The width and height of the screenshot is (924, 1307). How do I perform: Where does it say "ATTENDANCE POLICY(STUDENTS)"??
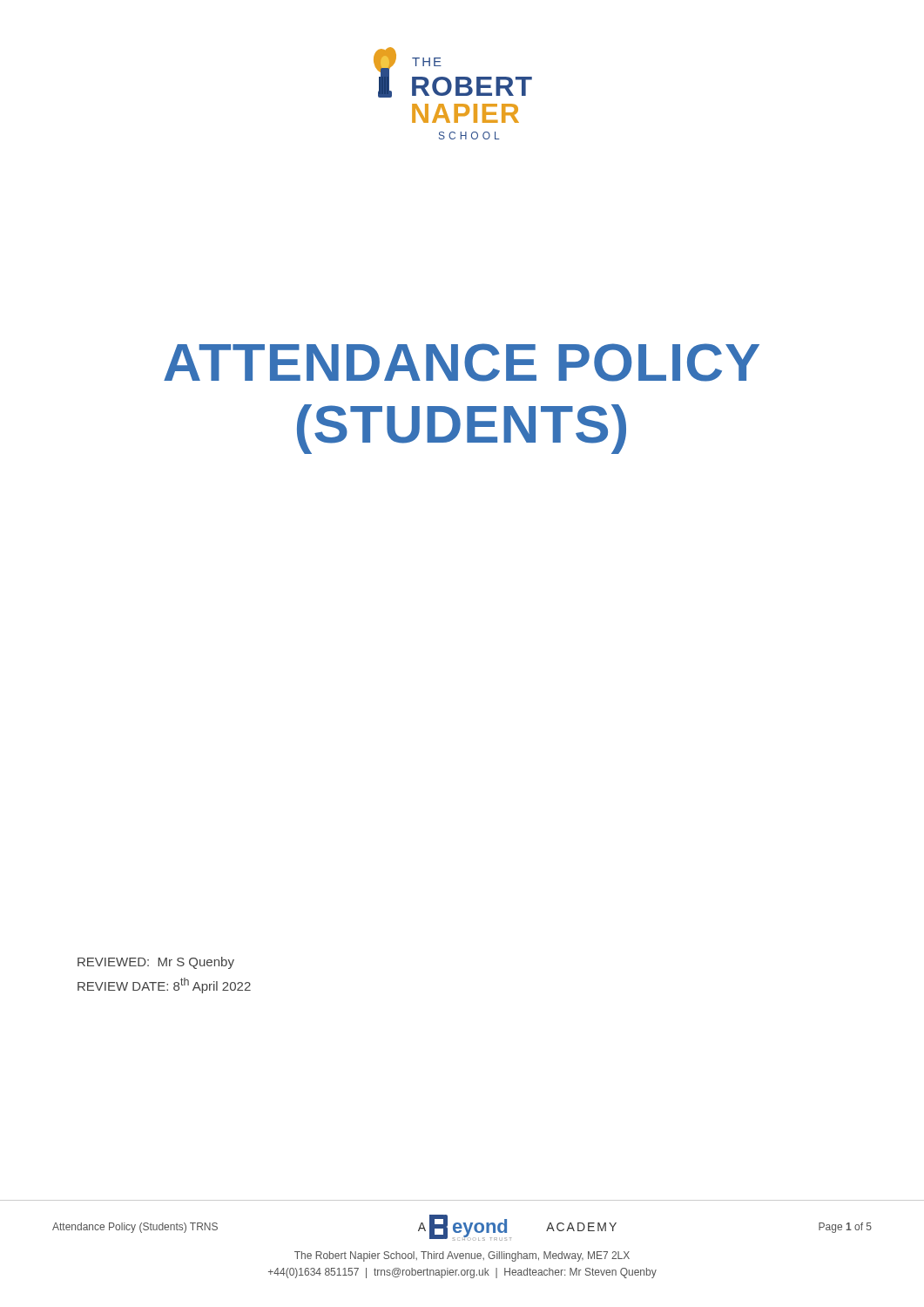tap(462, 393)
